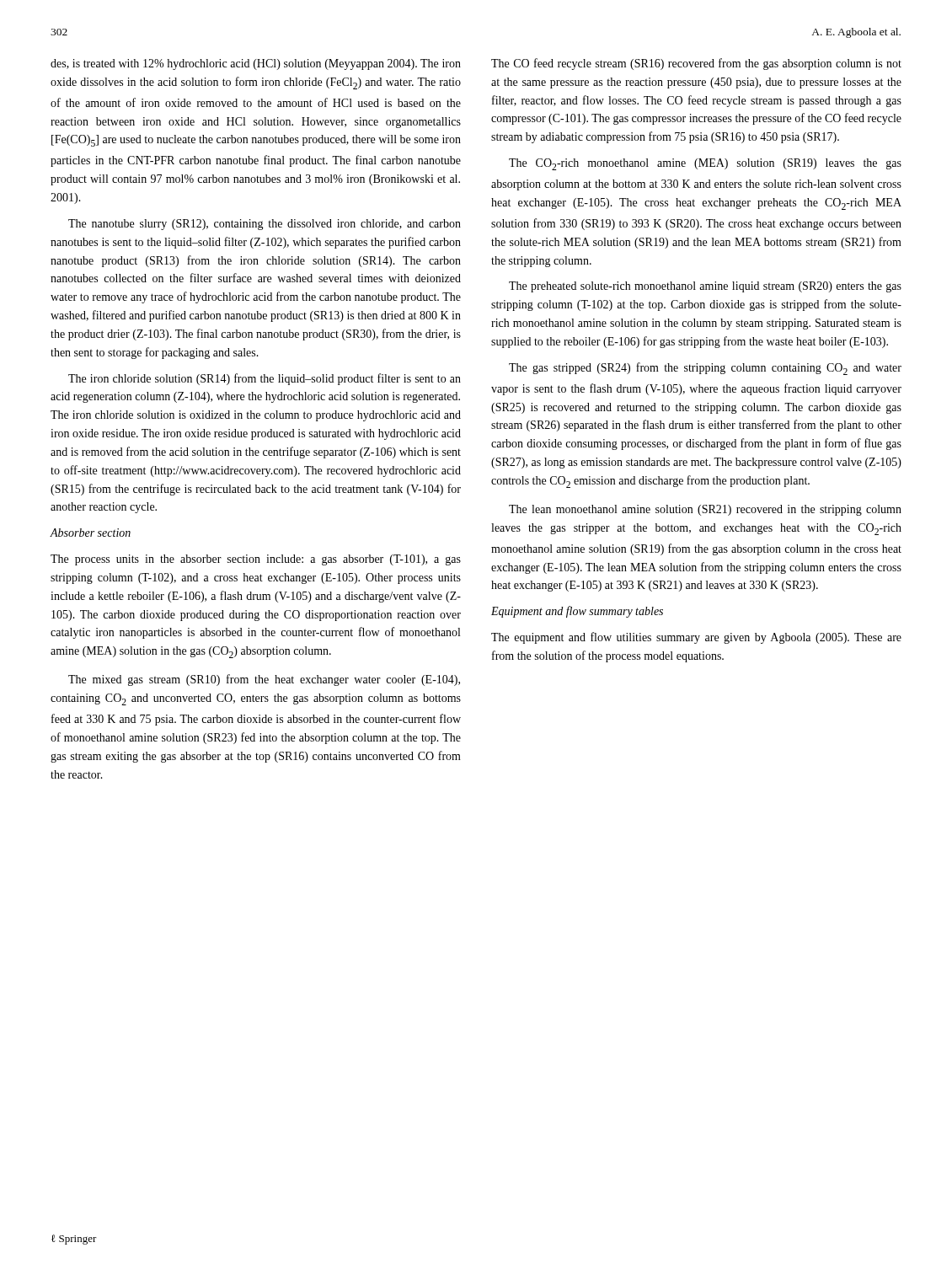Locate the block of text that opens with "The mixed gas stream (SR10) from"
Screen dimensions: 1264x952
click(256, 727)
